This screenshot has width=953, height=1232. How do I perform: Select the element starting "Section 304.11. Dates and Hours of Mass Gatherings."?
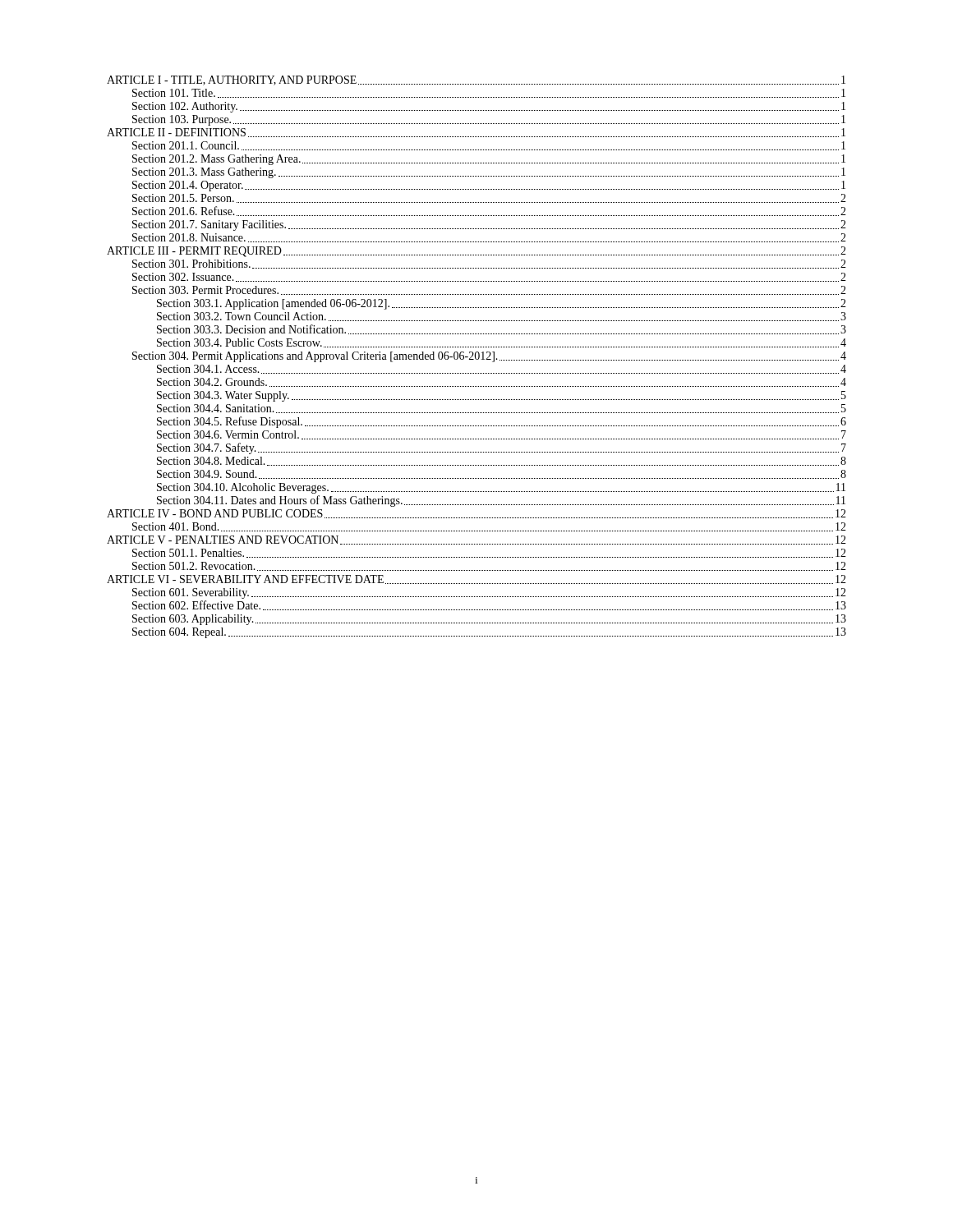[x=501, y=501]
